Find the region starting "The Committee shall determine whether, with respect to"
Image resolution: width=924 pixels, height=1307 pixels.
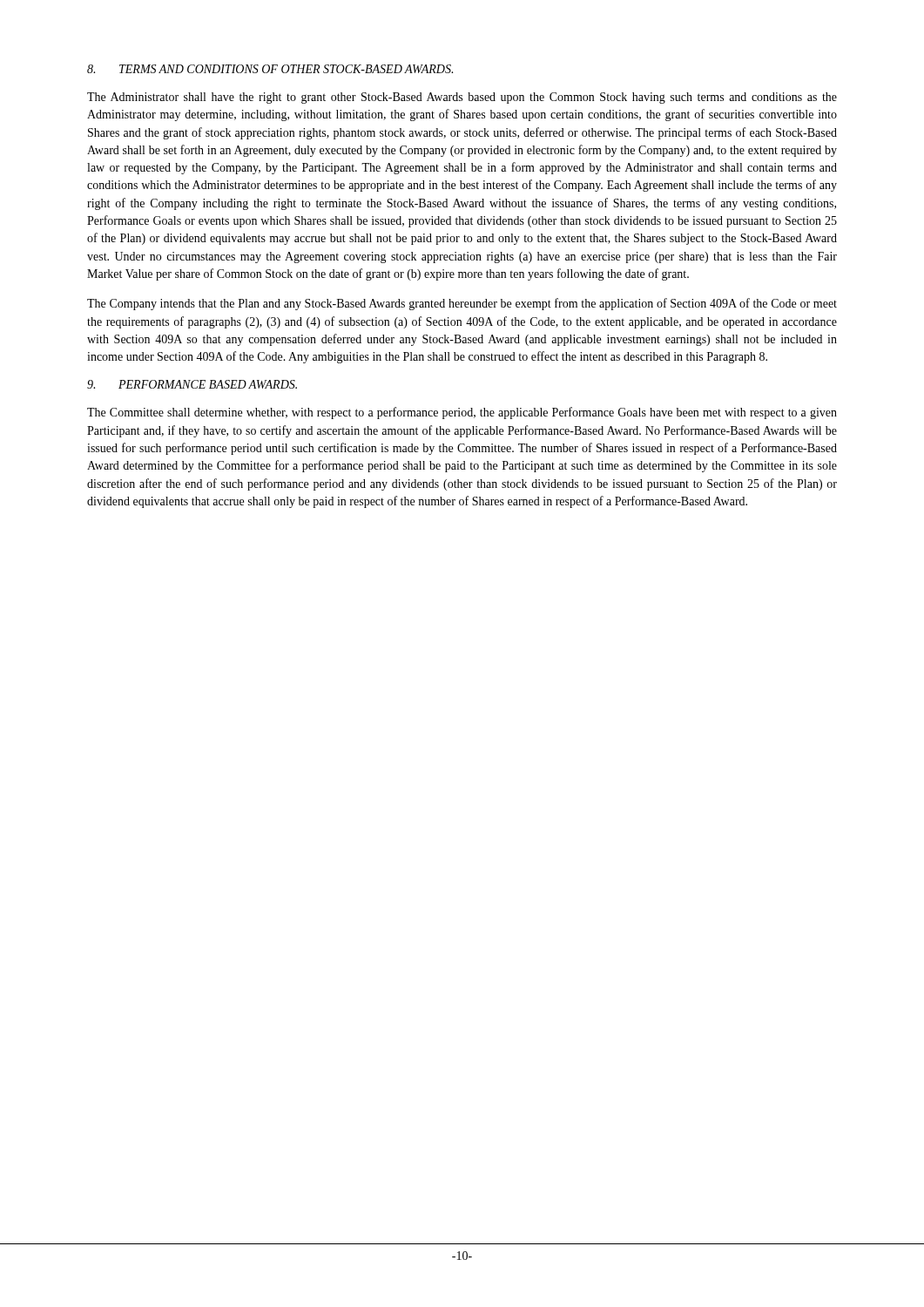[x=462, y=457]
